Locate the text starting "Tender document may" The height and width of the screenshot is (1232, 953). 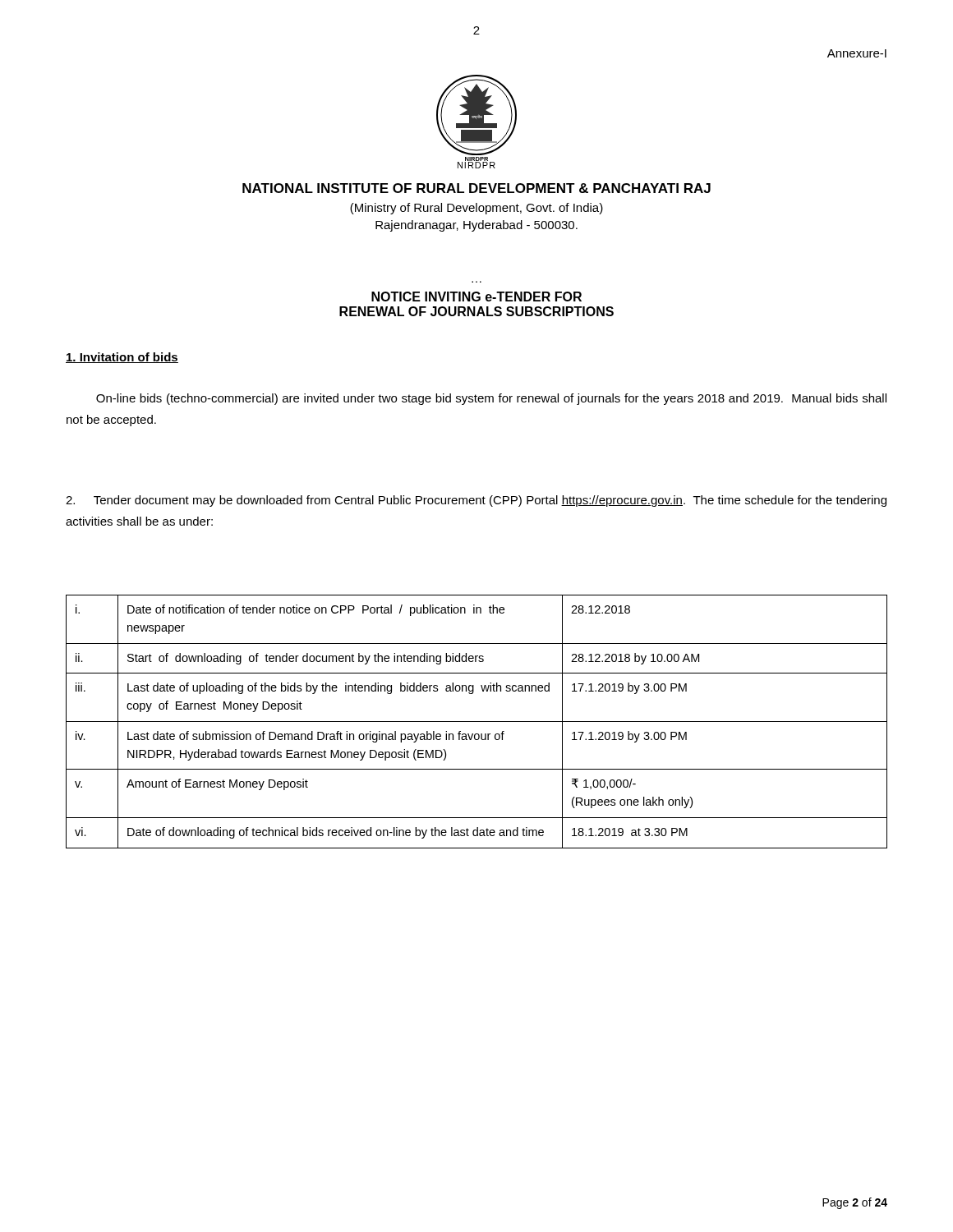coord(476,510)
